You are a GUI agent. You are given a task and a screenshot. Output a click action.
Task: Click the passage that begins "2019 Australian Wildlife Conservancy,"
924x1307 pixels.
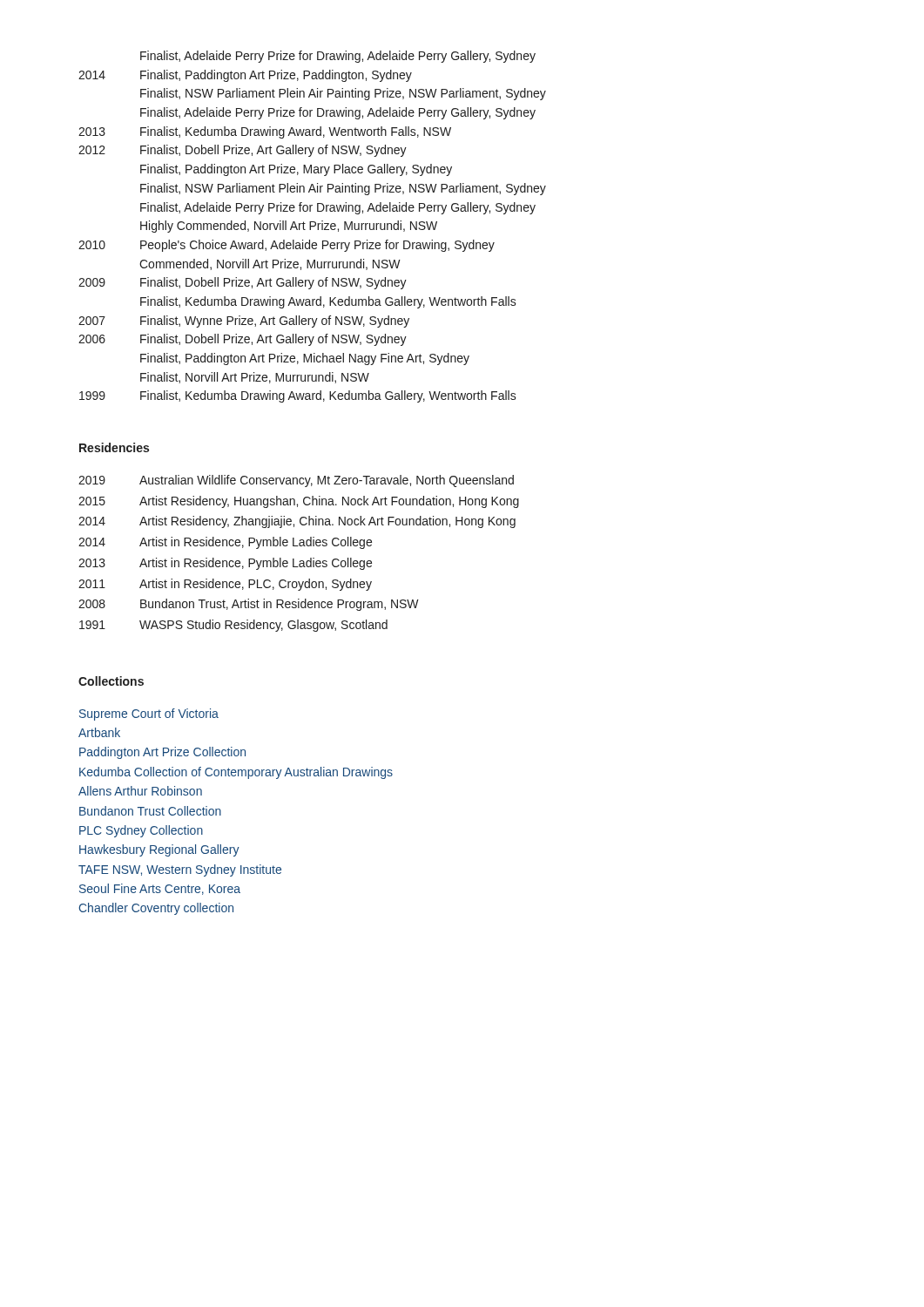tap(296, 481)
